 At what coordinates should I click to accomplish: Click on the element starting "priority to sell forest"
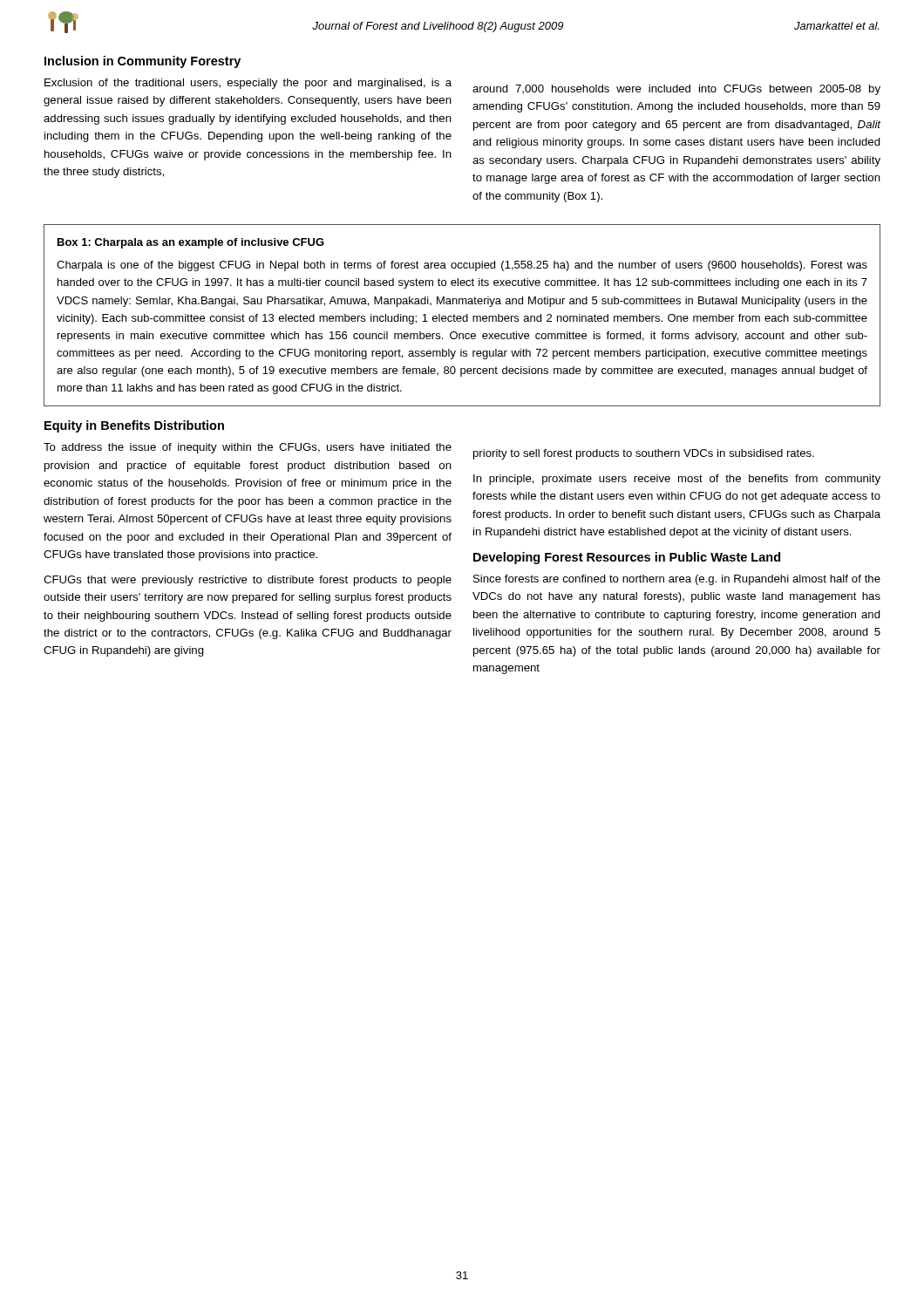click(x=644, y=453)
